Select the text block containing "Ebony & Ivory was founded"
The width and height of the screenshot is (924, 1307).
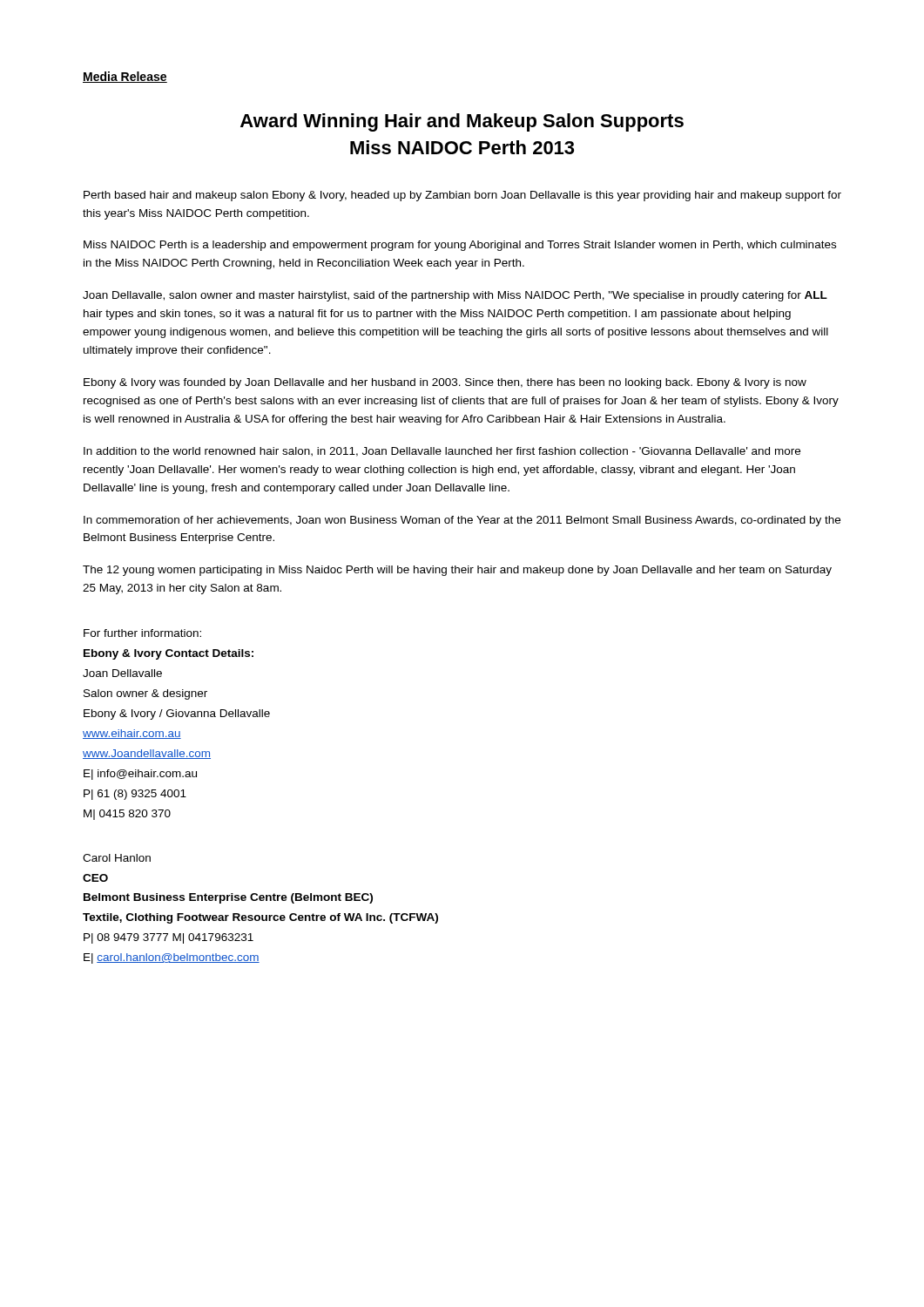[461, 400]
